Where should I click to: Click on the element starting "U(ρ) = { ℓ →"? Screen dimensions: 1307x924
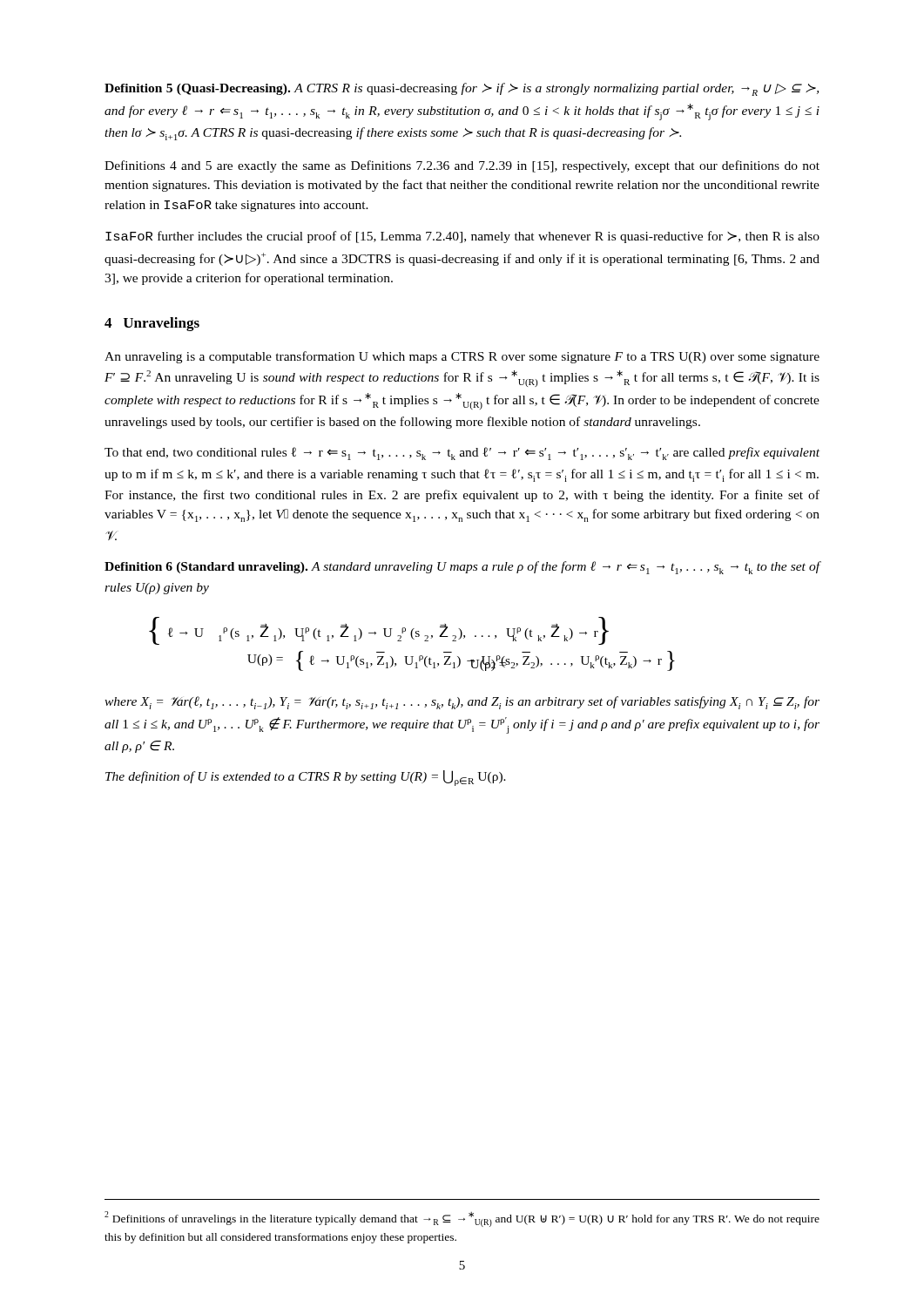[462, 659]
